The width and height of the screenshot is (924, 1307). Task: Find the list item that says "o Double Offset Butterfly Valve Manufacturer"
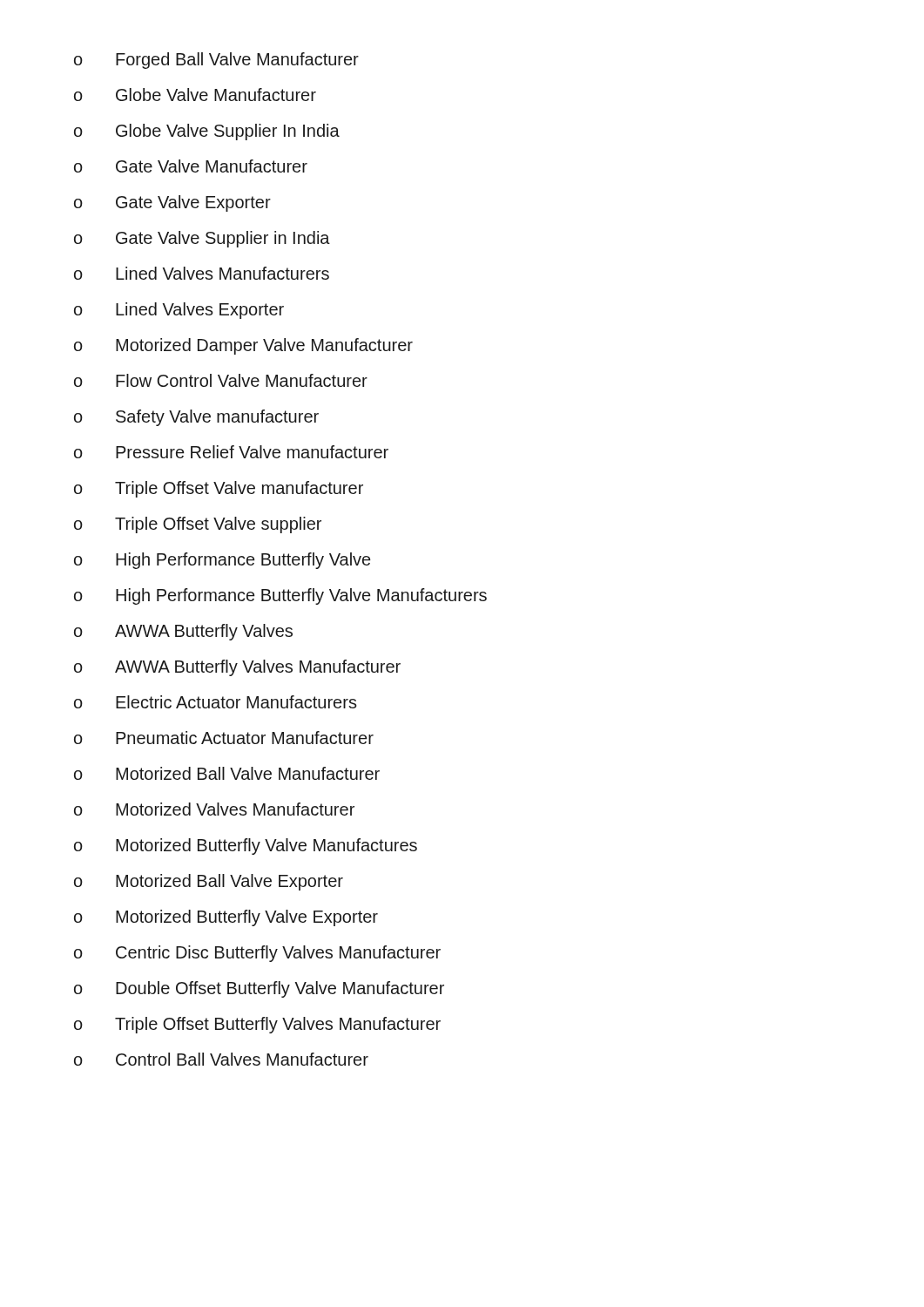(x=257, y=989)
